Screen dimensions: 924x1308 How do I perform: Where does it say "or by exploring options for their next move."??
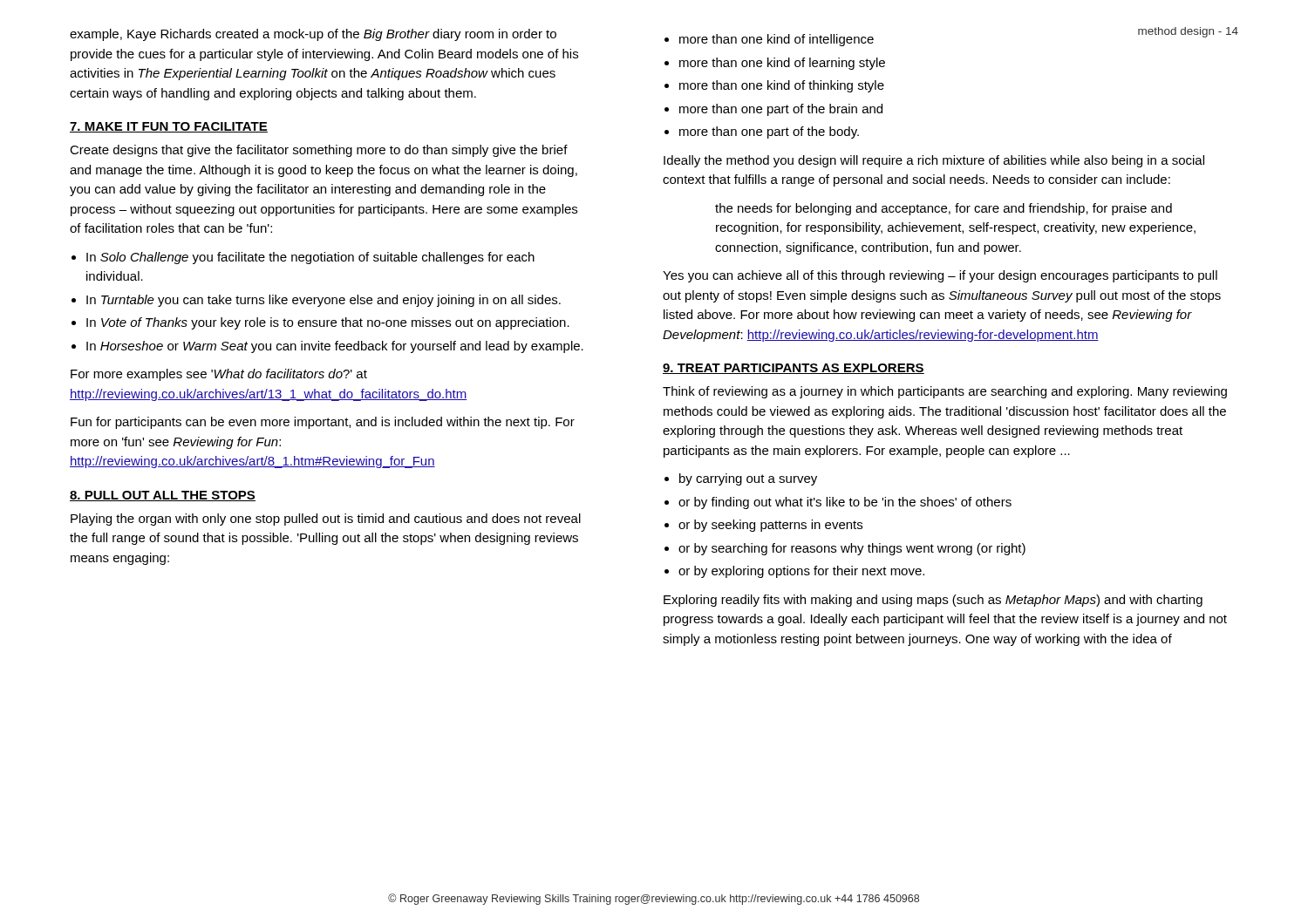point(802,571)
